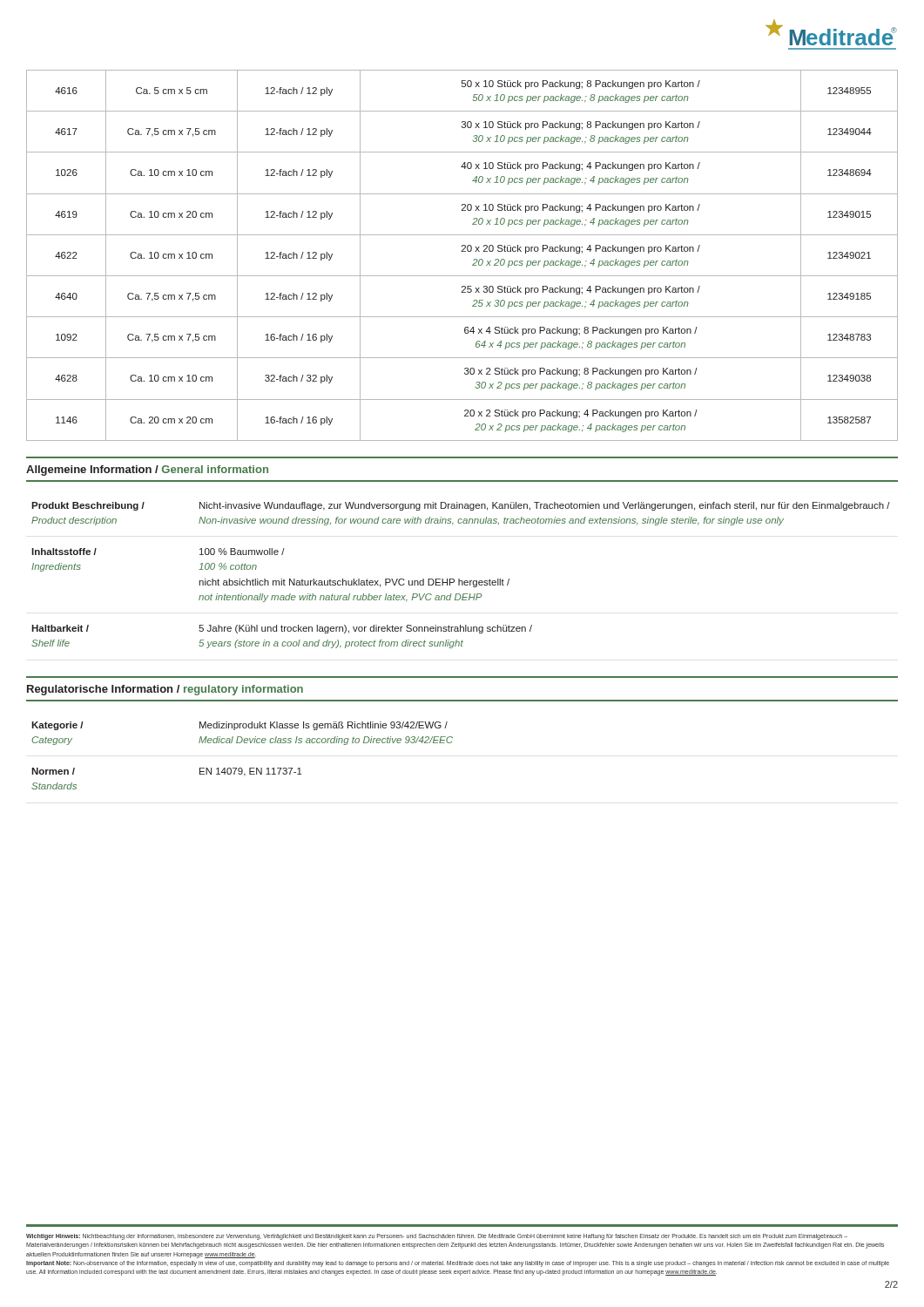Find the table that mentions "5 Jahre (Kühl und trocken"
The height and width of the screenshot is (1307, 924).
click(x=462, y=575)
